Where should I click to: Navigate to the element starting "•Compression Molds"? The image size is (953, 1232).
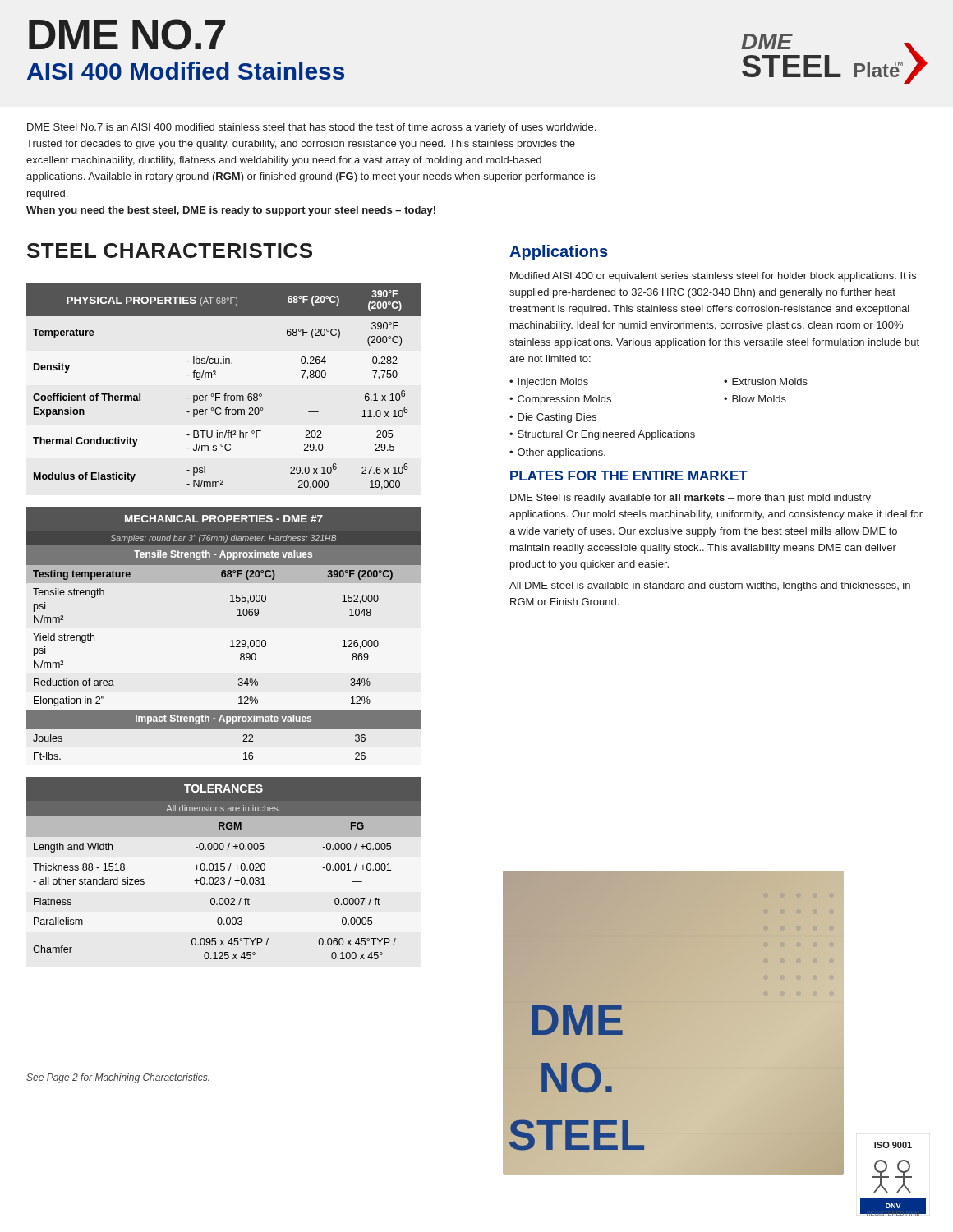pyautogui.click(x=561, y=399)
